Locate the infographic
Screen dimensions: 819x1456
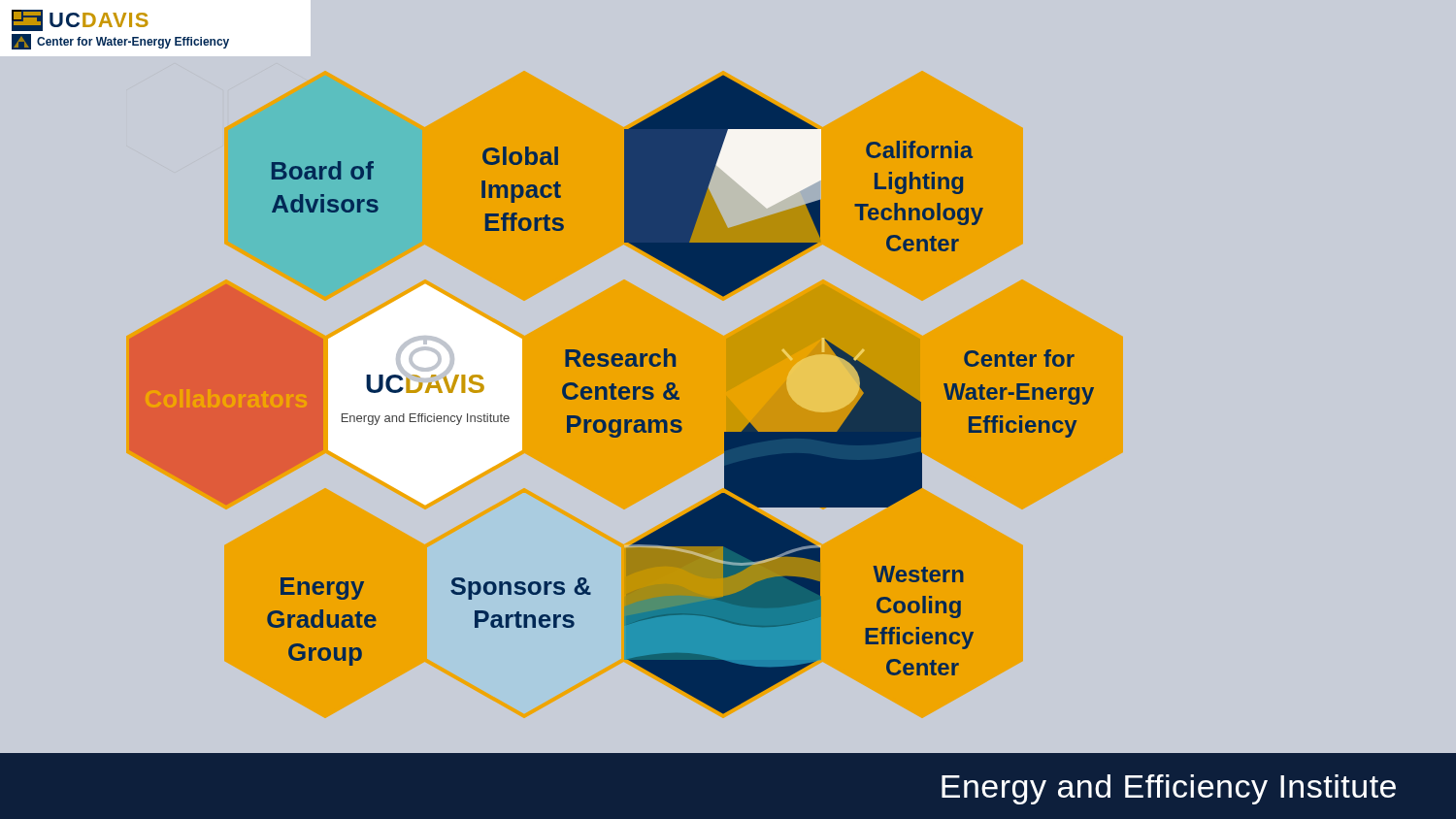(757, 403)
